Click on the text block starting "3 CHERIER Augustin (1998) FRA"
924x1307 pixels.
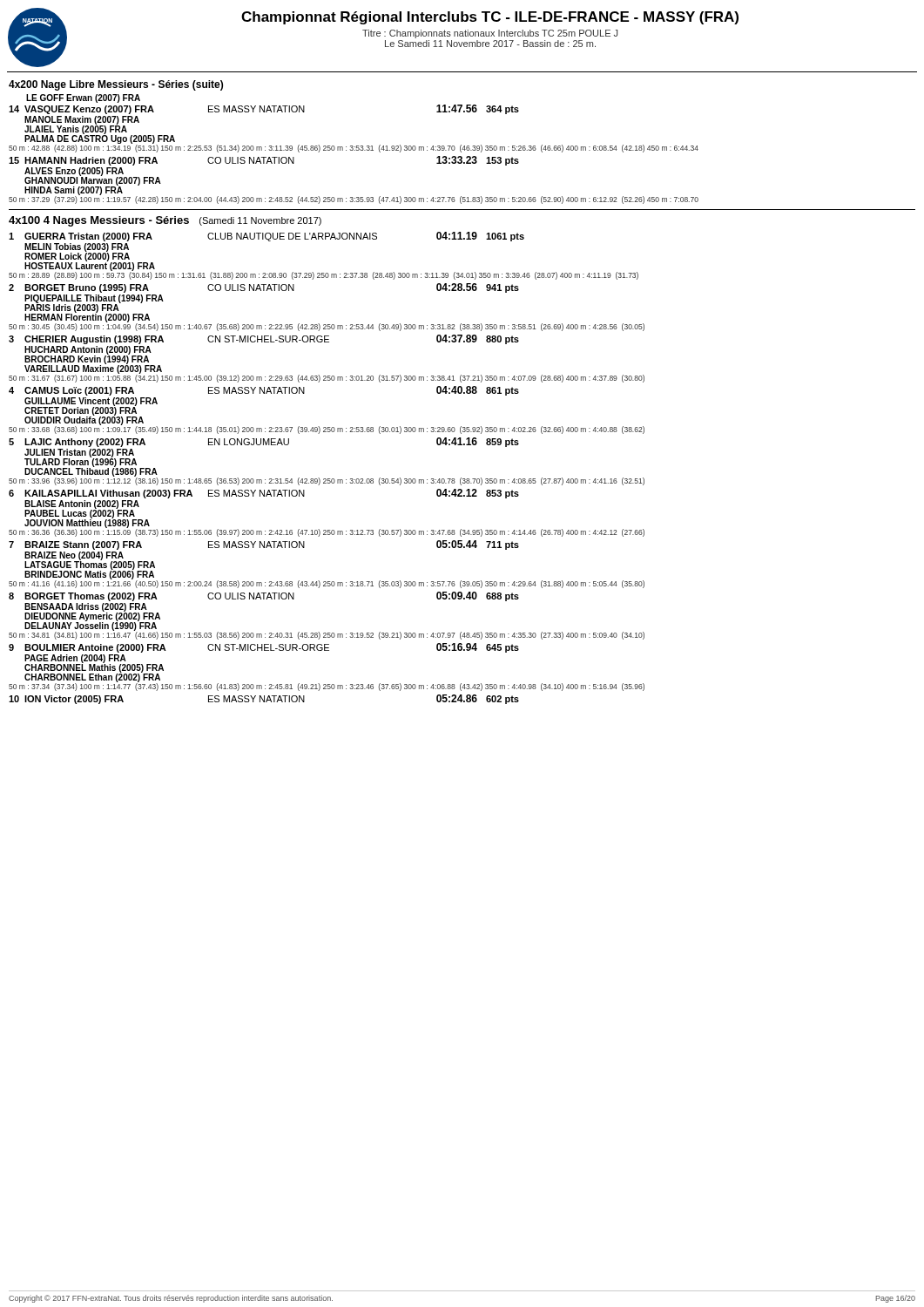click(x=264, y=339)
